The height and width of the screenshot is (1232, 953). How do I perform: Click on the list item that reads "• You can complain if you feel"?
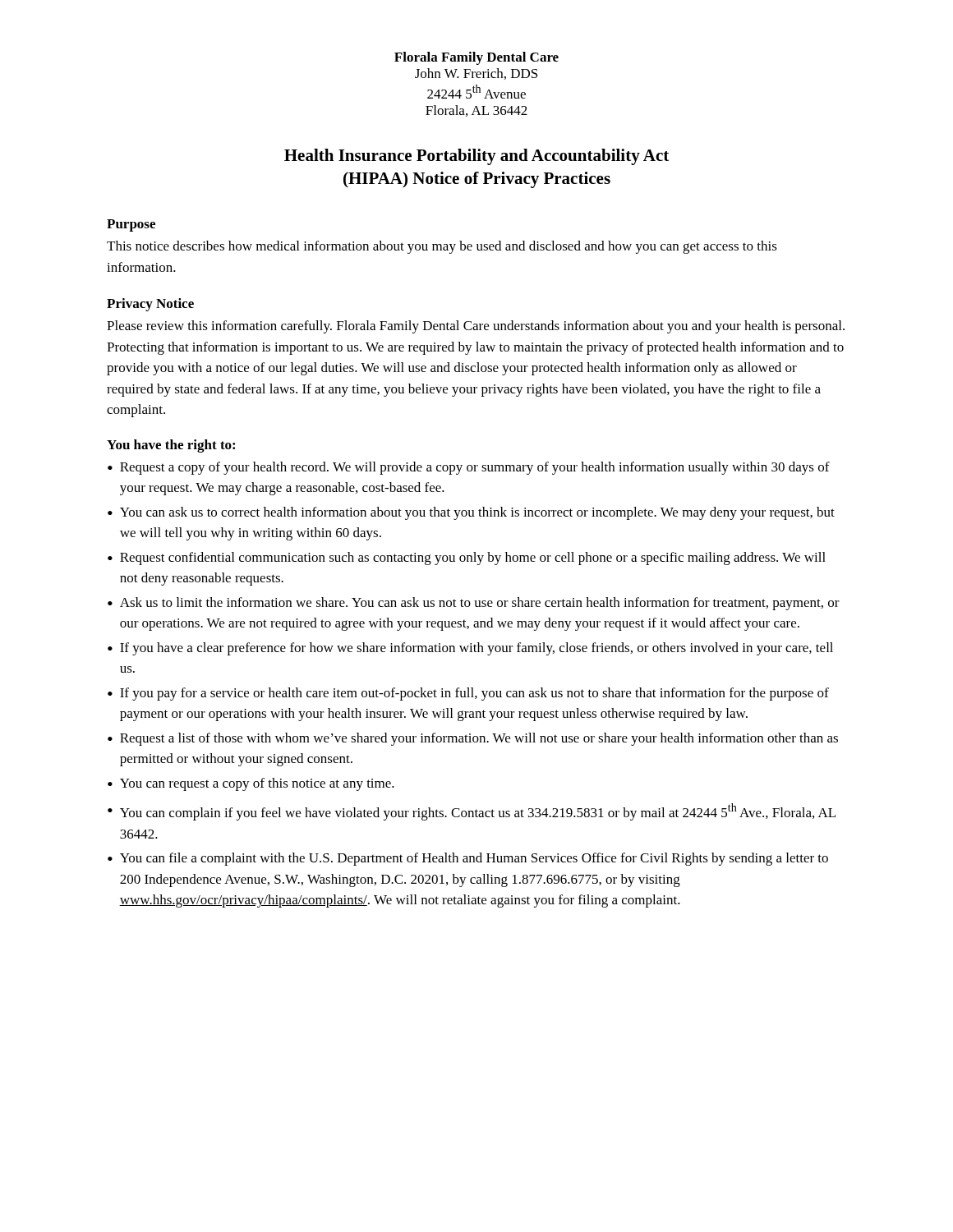pyautogui.click(x=476, y=822)
